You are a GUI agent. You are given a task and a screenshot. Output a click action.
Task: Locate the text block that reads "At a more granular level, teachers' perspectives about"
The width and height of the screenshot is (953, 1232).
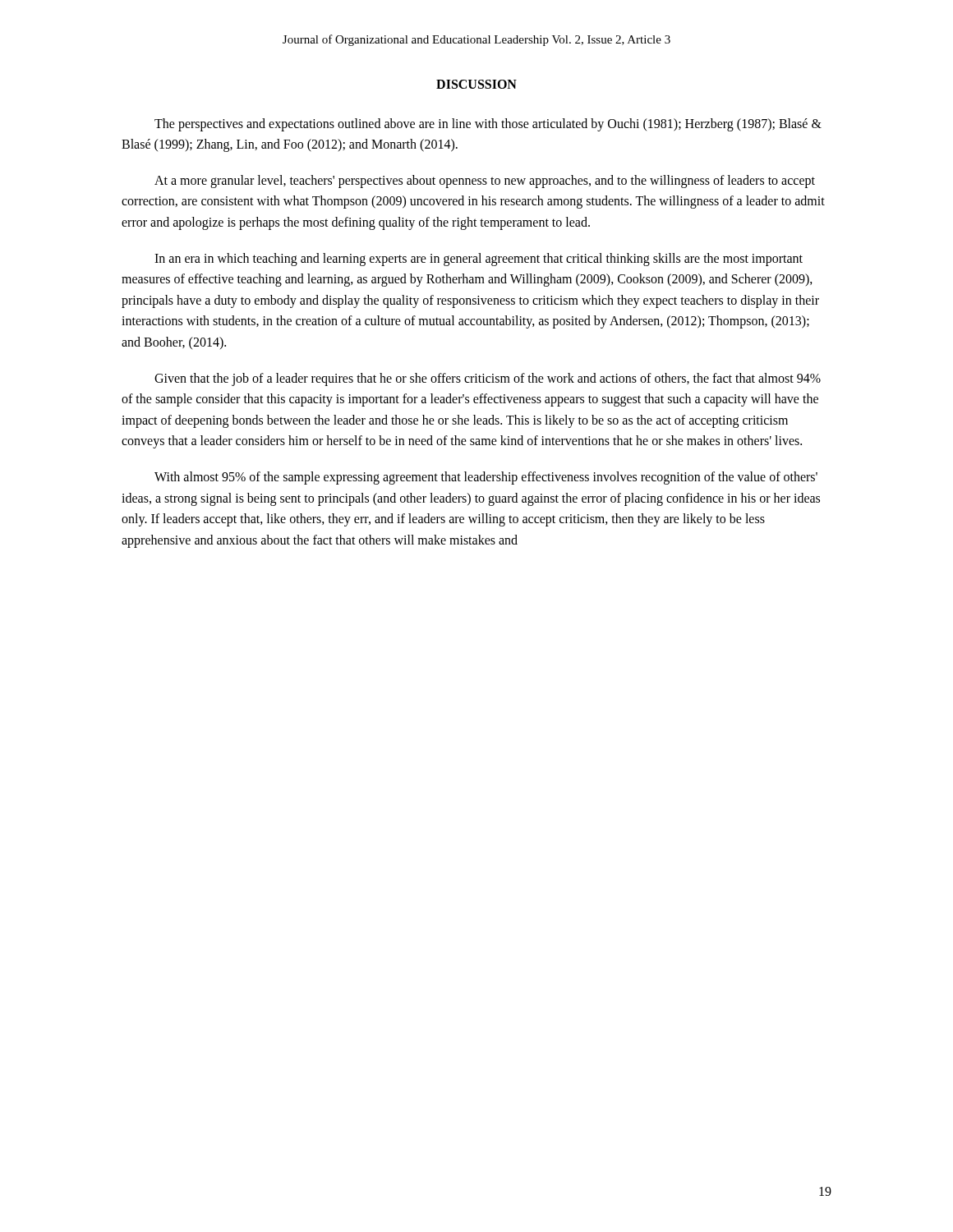click(473, 201)
